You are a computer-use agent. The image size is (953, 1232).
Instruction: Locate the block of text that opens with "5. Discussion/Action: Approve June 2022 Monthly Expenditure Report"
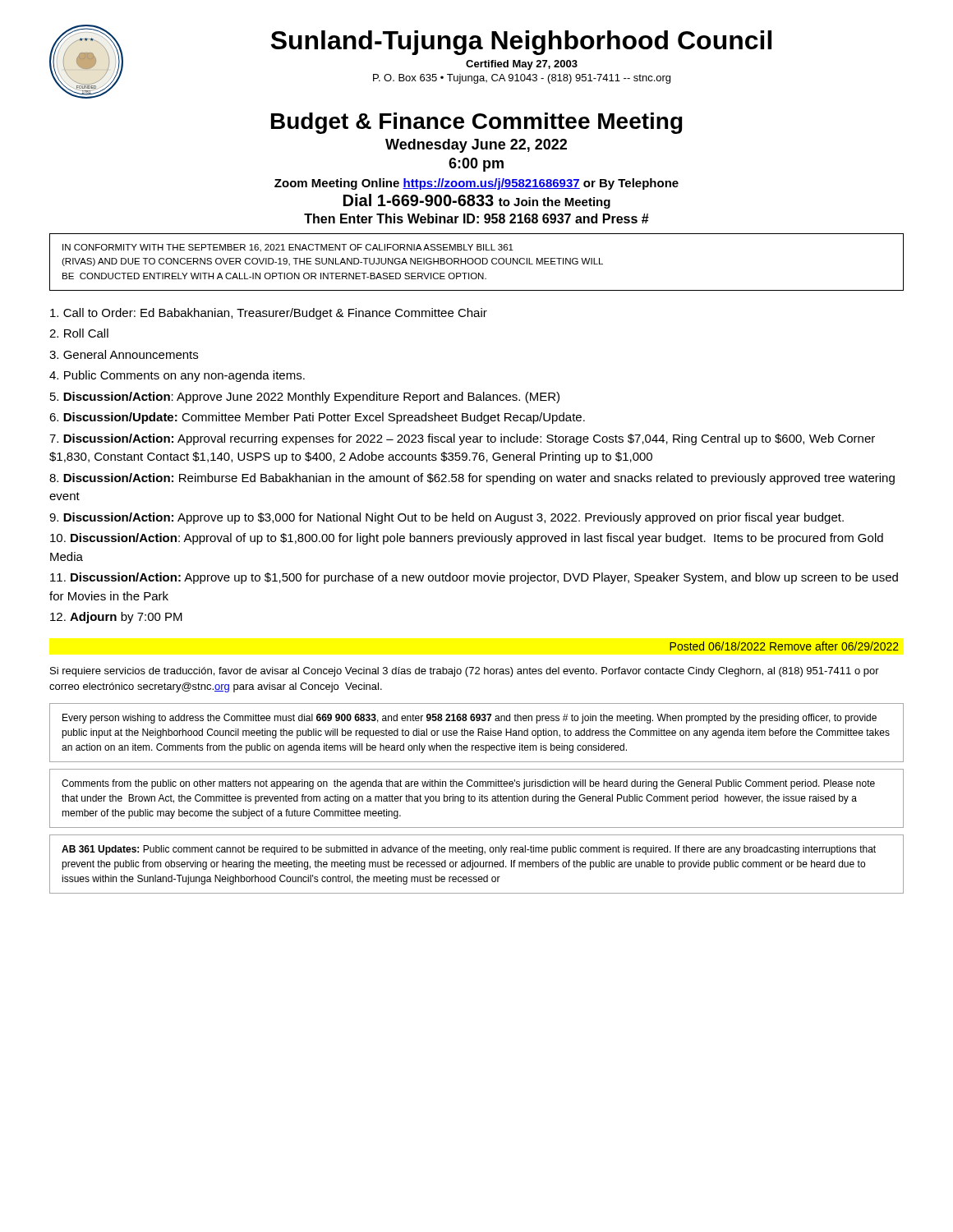[305, 396]
